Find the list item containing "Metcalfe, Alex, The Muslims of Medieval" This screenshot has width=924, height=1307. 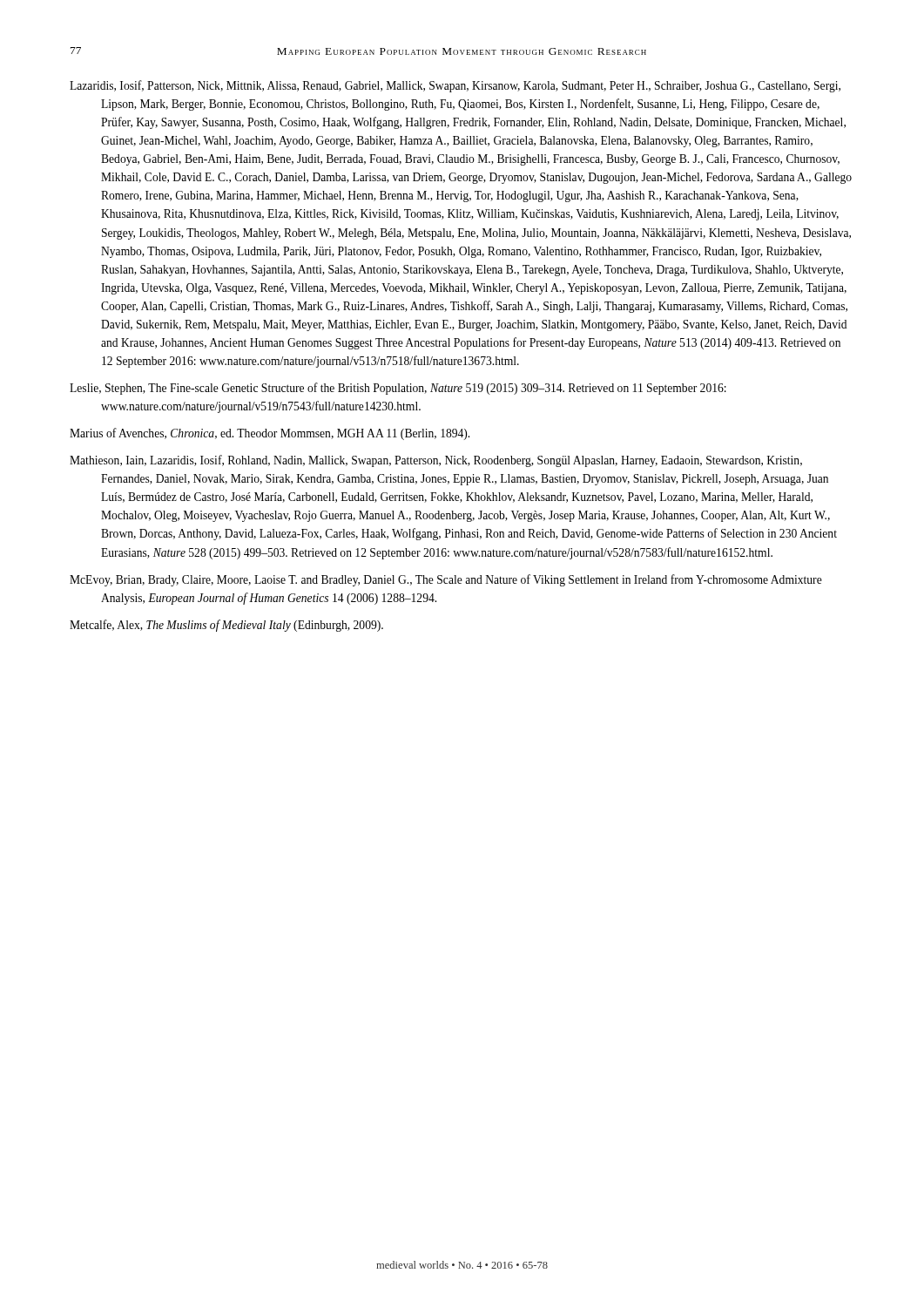coord(227,625)
